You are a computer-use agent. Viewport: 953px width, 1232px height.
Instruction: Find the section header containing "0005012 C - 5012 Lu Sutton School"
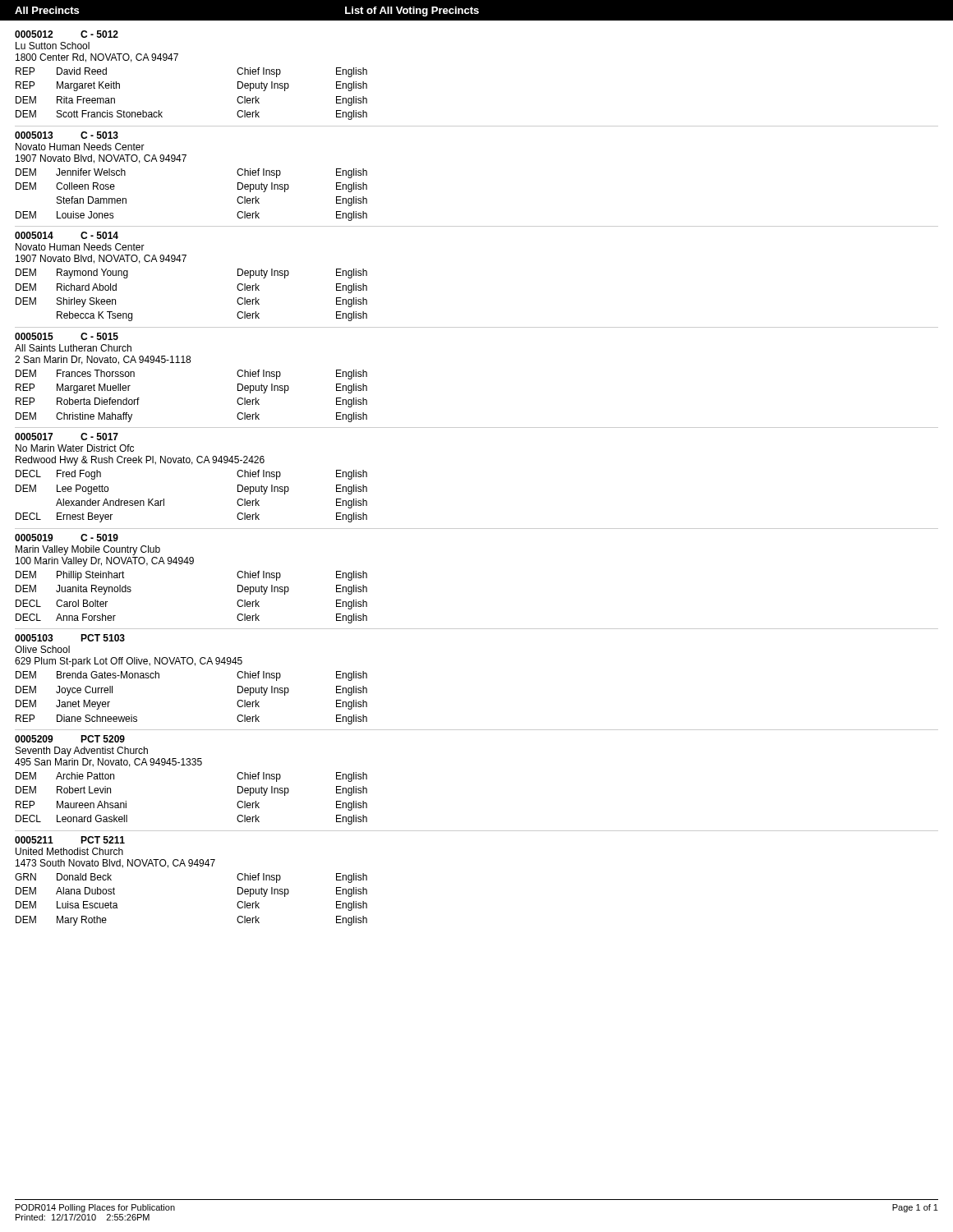coord(31,34)
